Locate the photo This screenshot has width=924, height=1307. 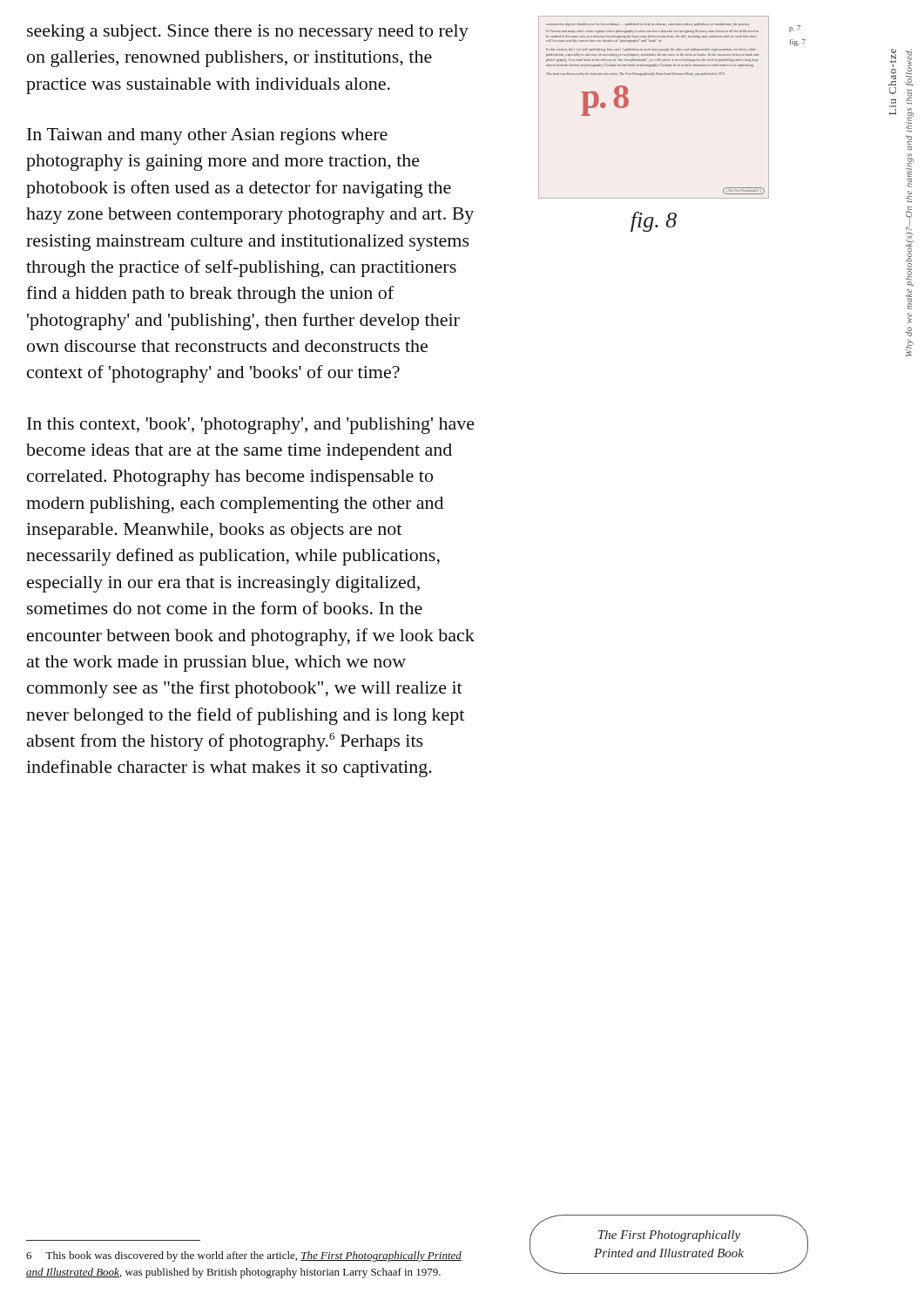click(x=673, y=109)
